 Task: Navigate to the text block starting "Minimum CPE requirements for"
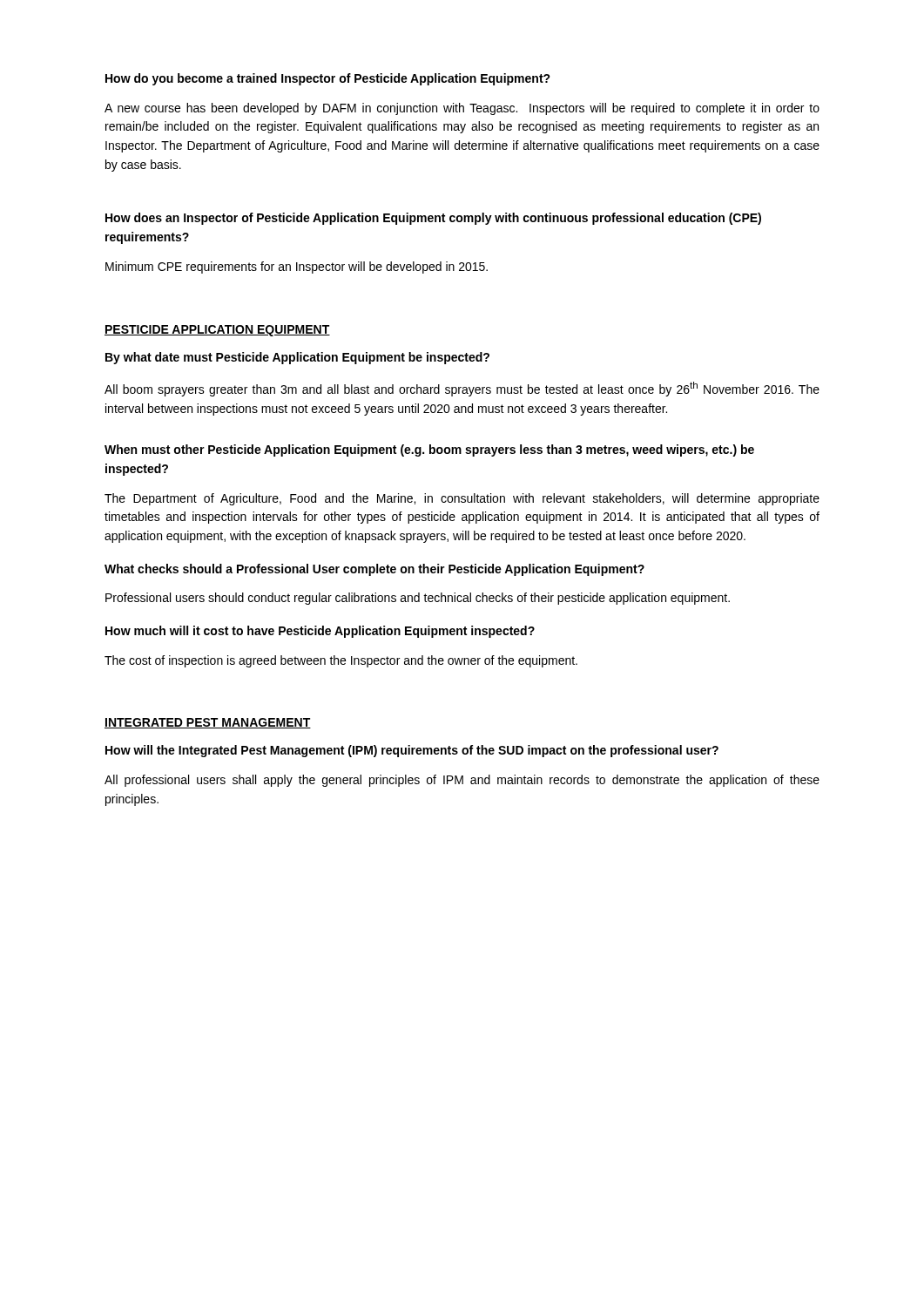[x=297, y=266]
